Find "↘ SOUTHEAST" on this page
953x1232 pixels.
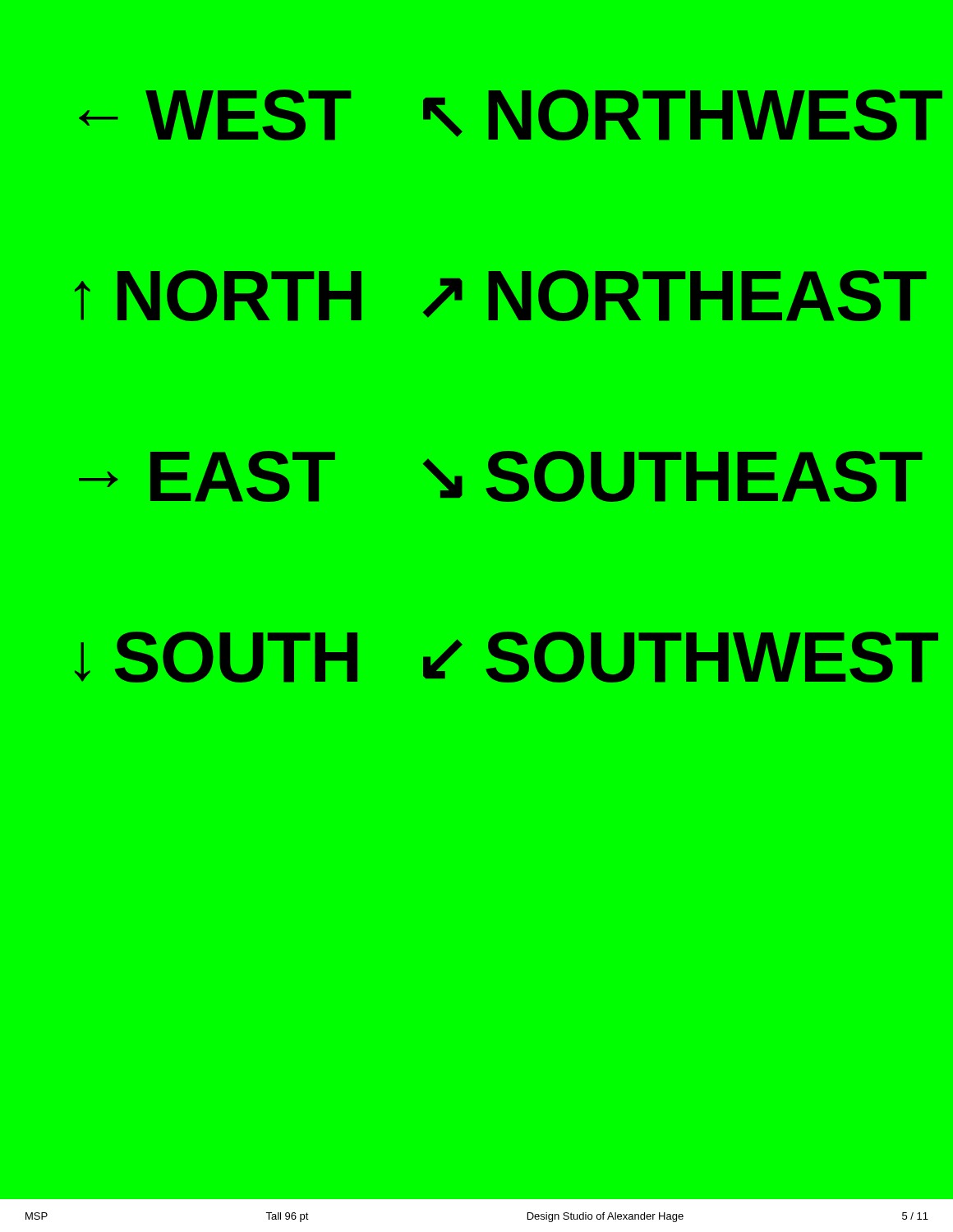(668, 476)
